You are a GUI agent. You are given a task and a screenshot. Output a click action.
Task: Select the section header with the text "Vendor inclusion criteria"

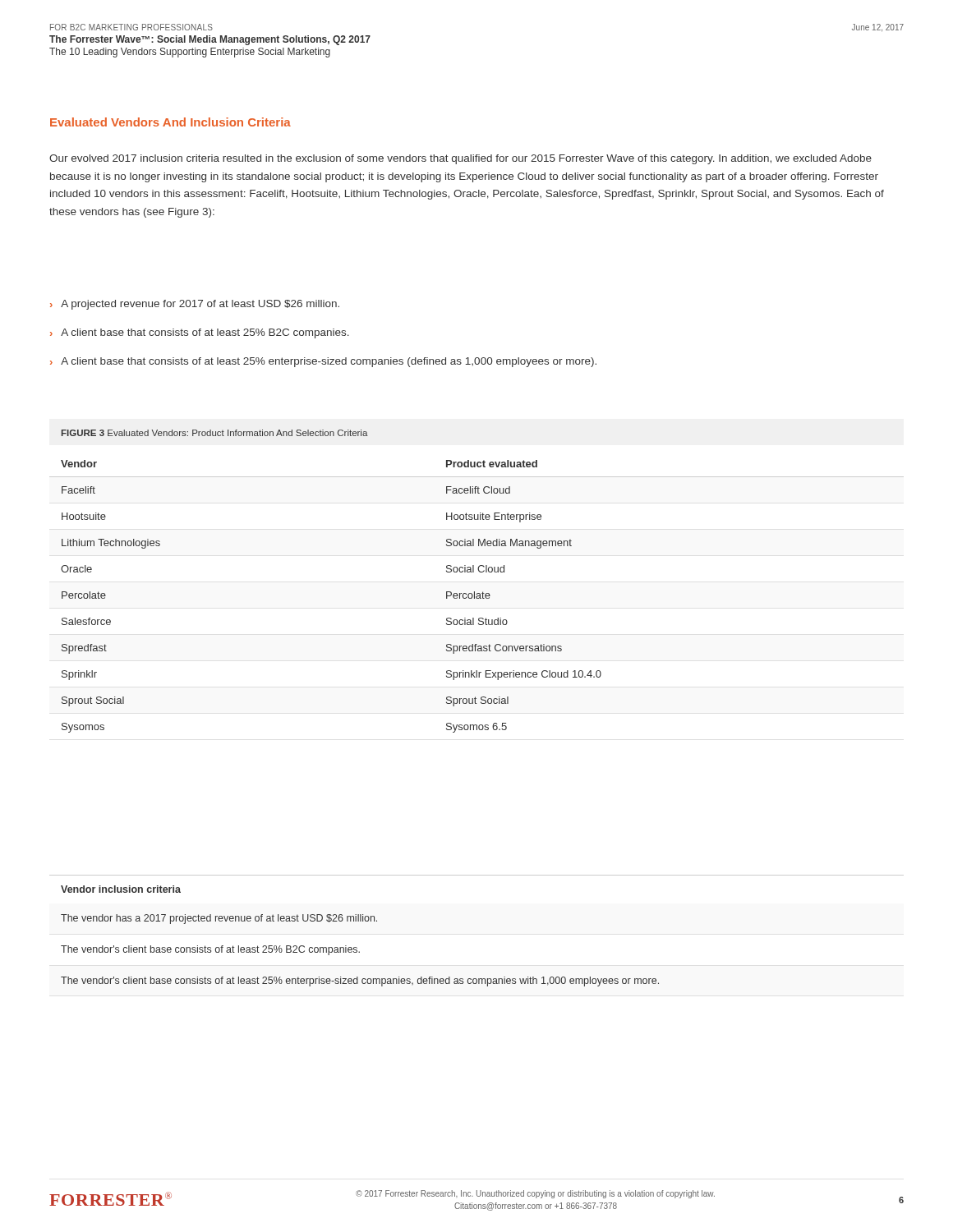121,890
